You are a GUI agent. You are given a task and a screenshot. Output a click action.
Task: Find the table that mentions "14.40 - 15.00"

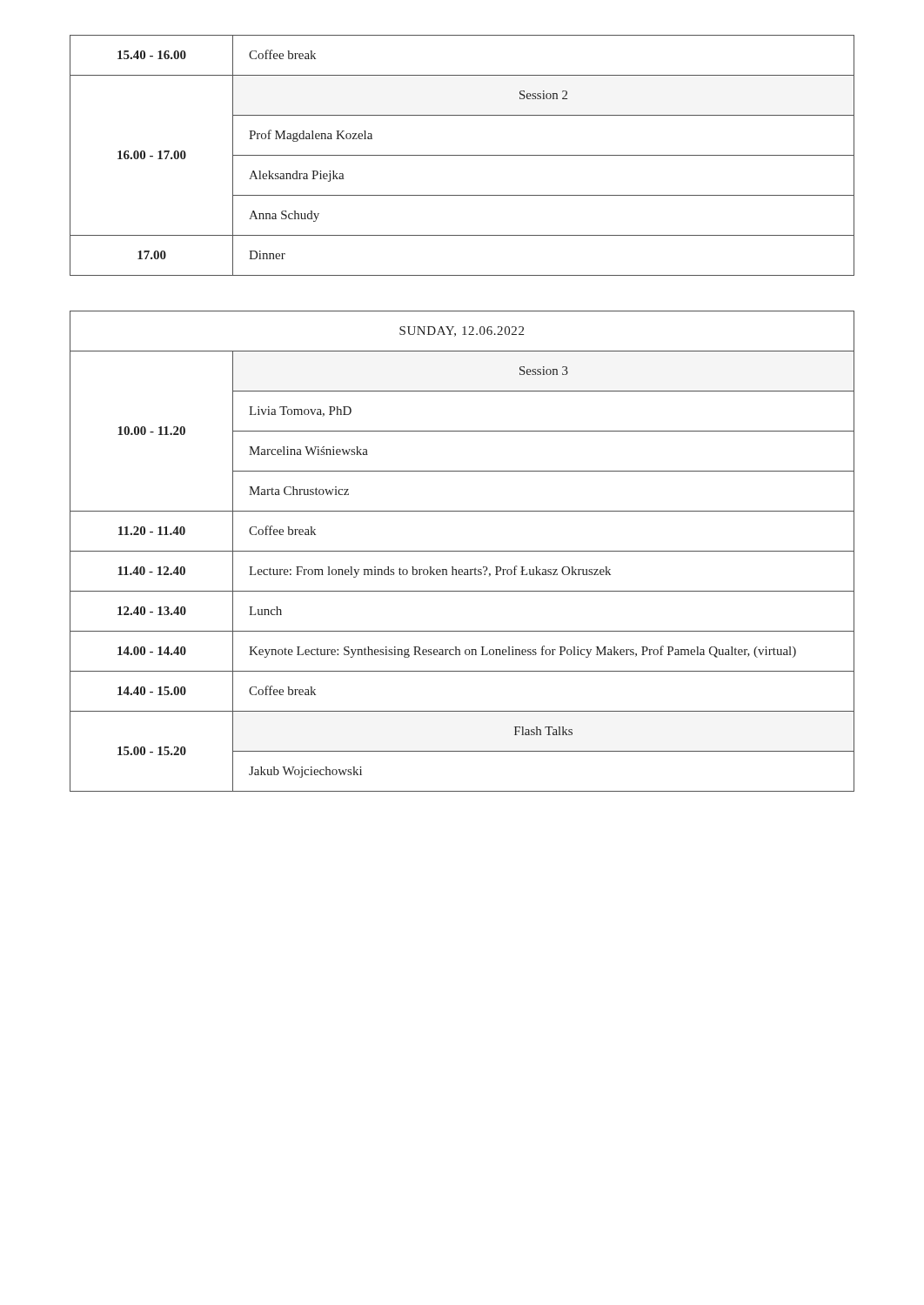462,551
